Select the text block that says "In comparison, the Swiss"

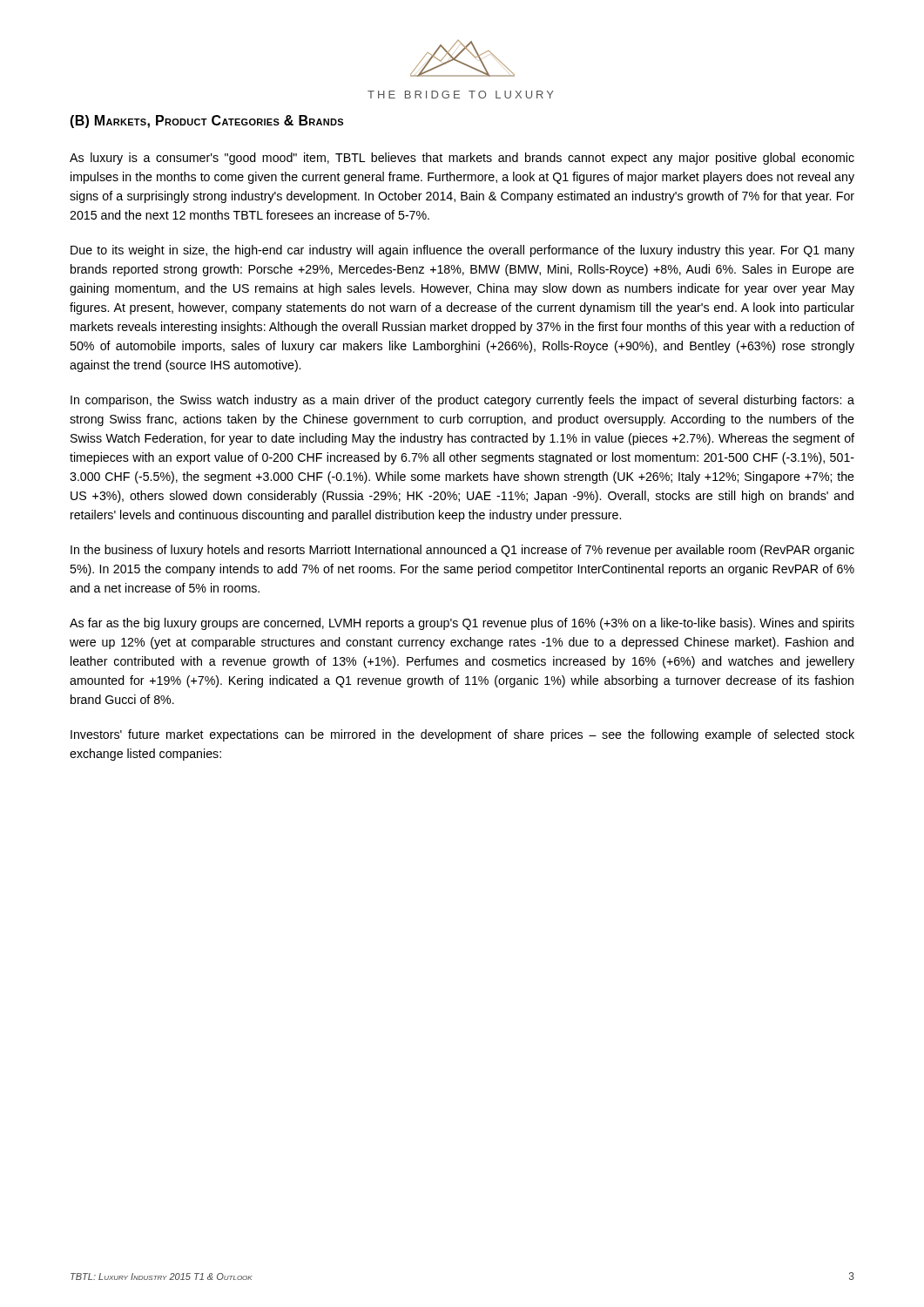(x=462, y=457)
